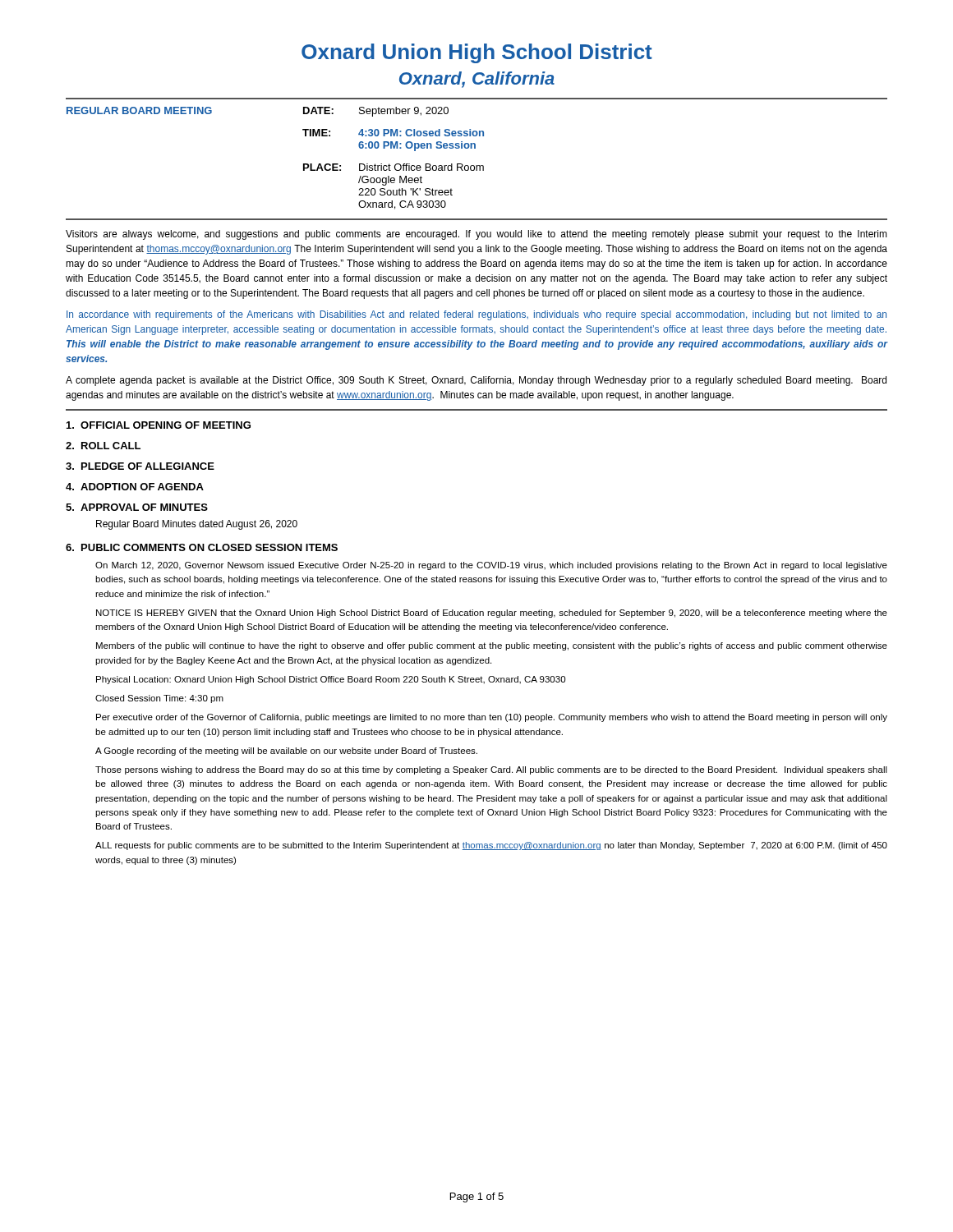
Task: Click on the element starting "1. OFFICIAL OPENING OF MEETING"
Action: point(159,425)
